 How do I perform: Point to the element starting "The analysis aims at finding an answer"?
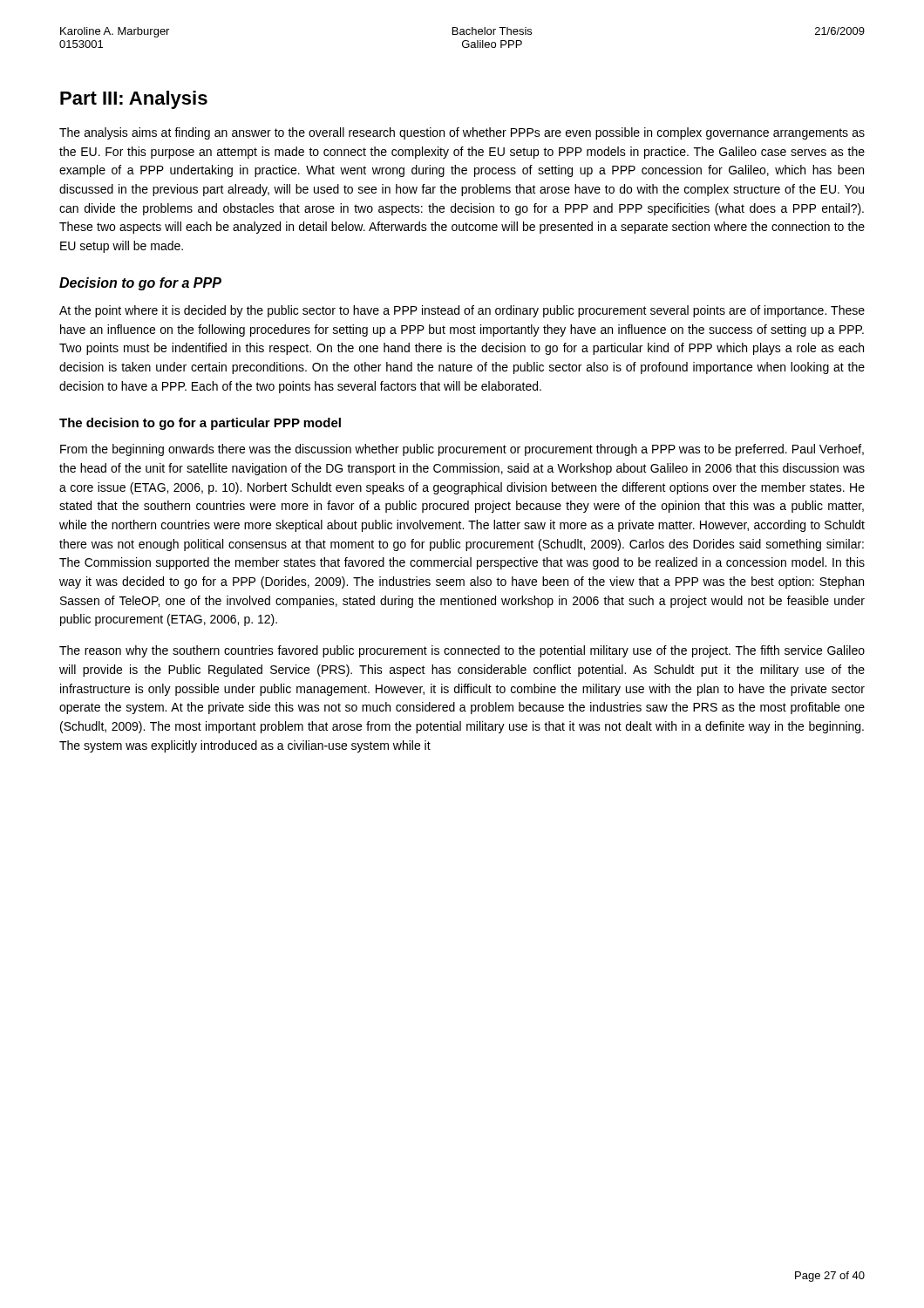[462, 190]
